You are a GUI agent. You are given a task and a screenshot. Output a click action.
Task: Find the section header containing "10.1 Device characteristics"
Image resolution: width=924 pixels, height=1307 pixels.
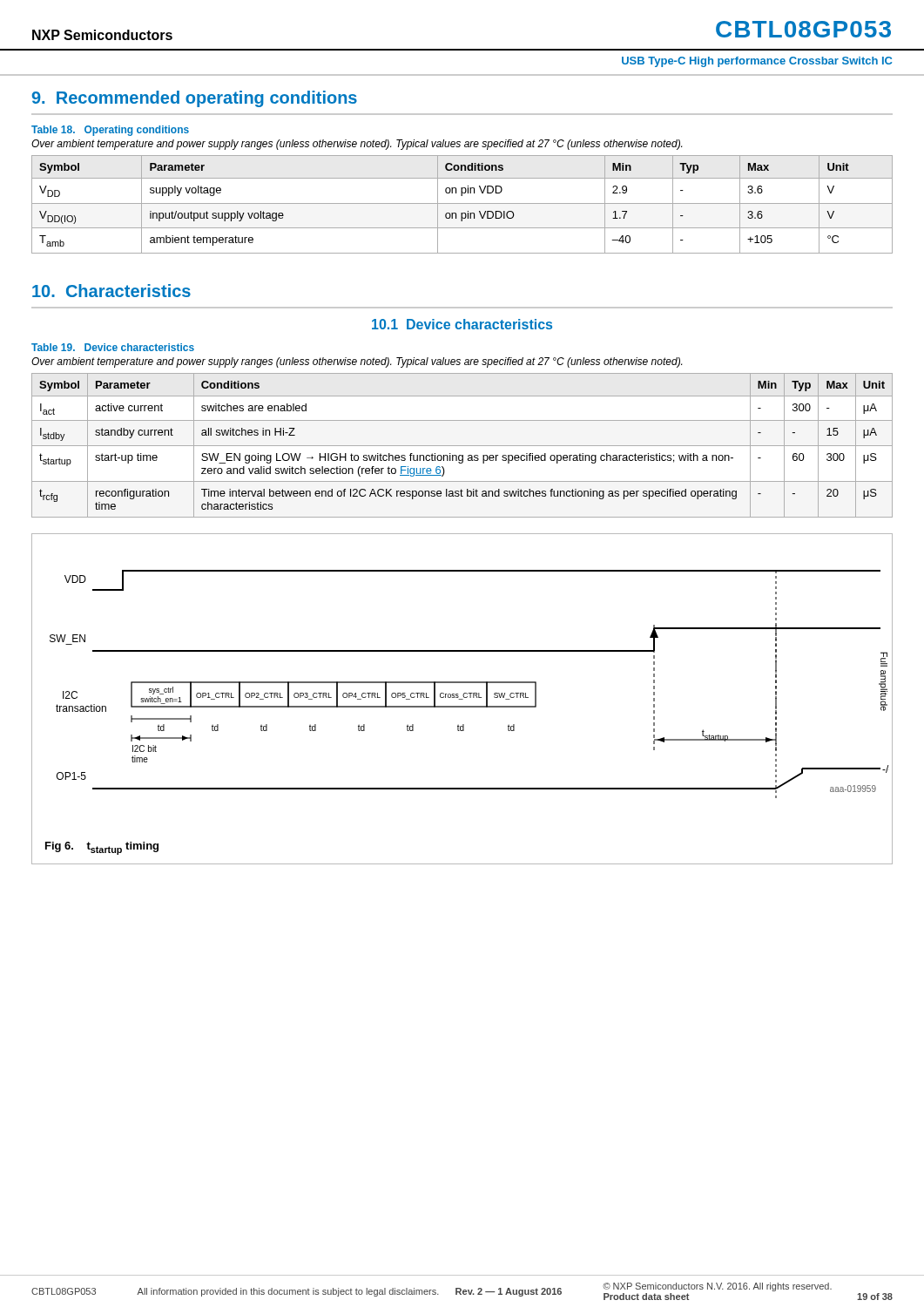click(462, 324)
